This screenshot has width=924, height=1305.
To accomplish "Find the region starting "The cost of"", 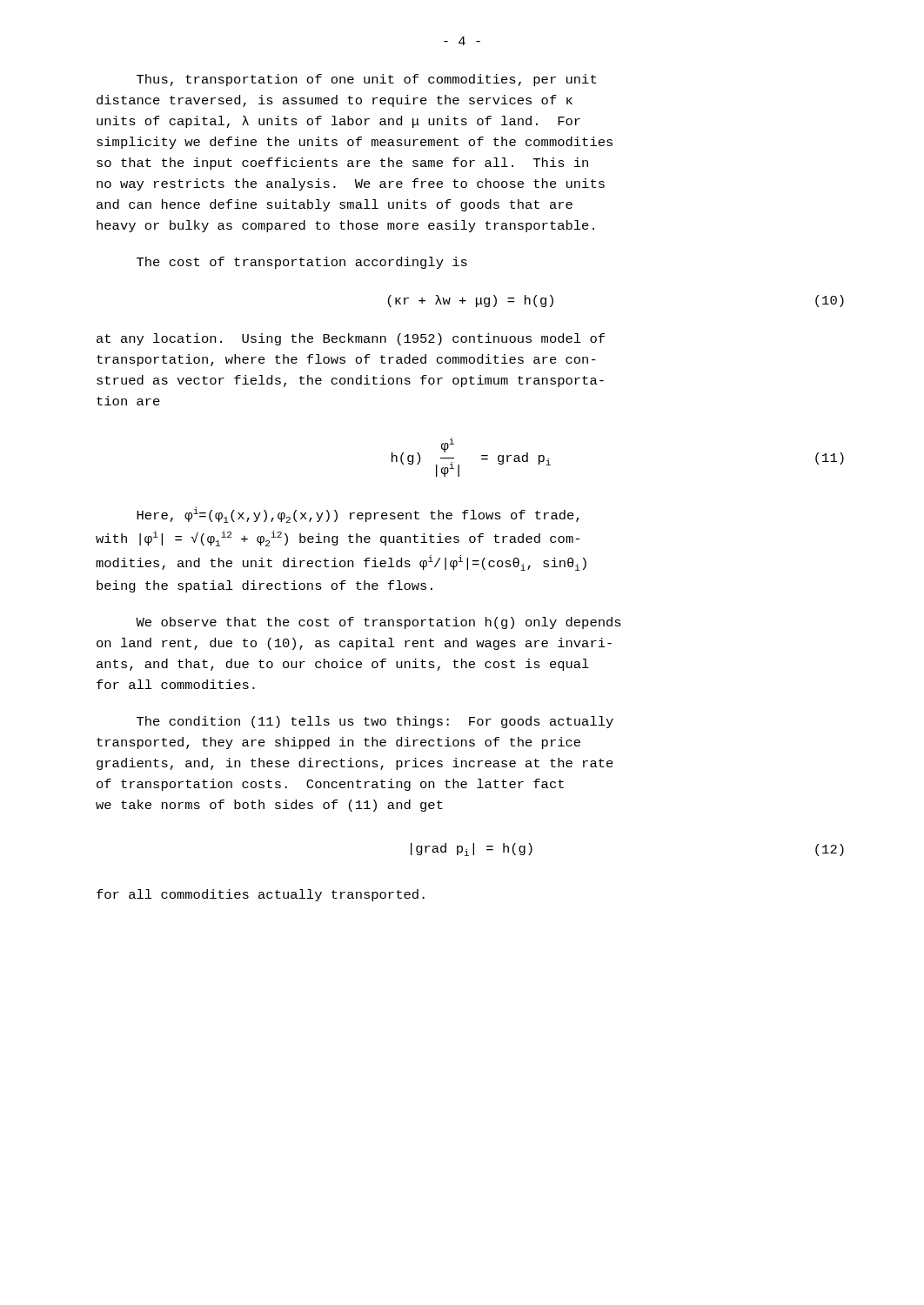I will coord(302,263).
